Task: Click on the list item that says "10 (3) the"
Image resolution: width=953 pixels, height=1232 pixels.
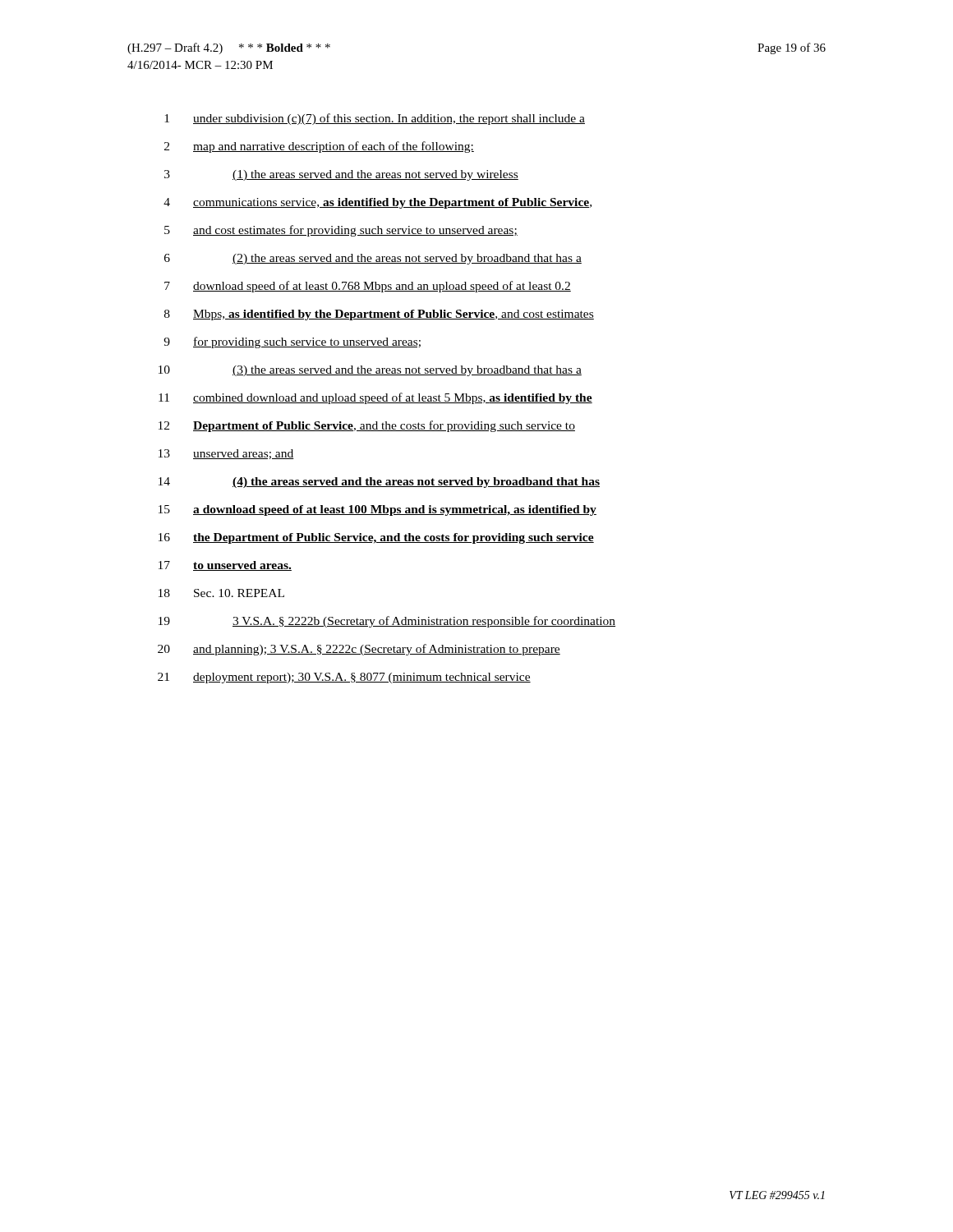Action: [x=476, y=370]
